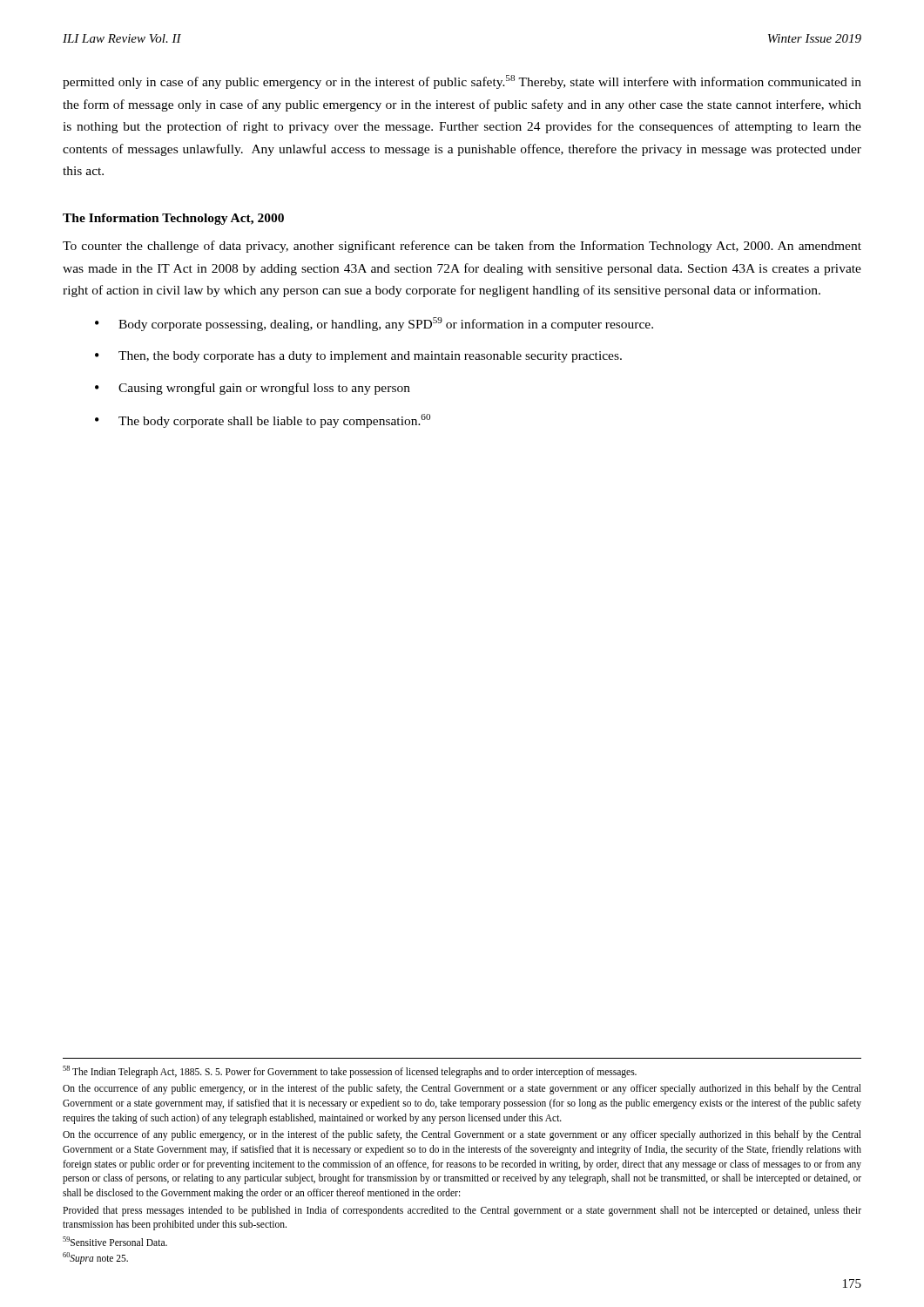Find the block on this page that starts "• The body"

click(263, 421)
